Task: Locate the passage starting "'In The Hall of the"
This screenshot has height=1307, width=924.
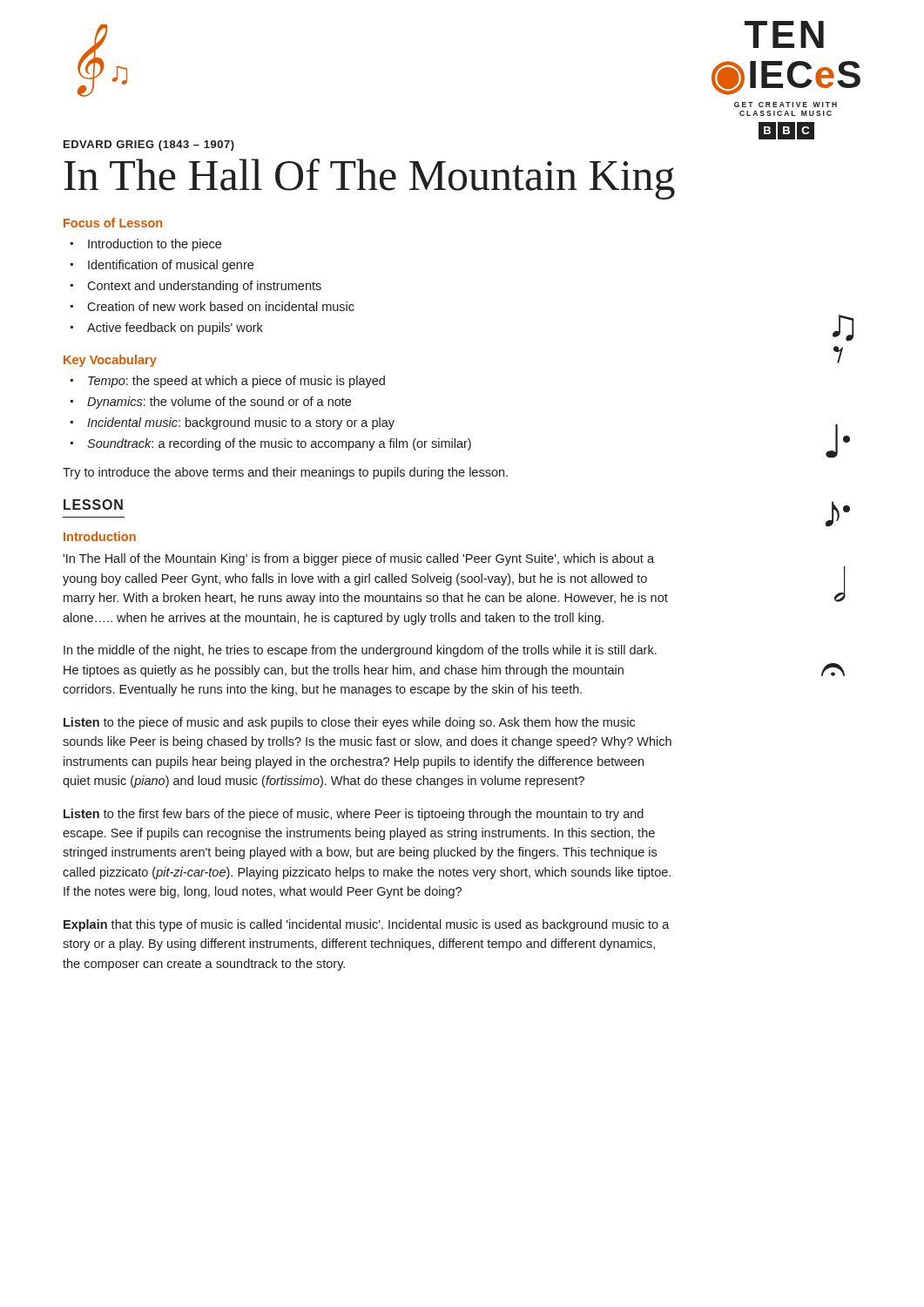Action: 365,588
